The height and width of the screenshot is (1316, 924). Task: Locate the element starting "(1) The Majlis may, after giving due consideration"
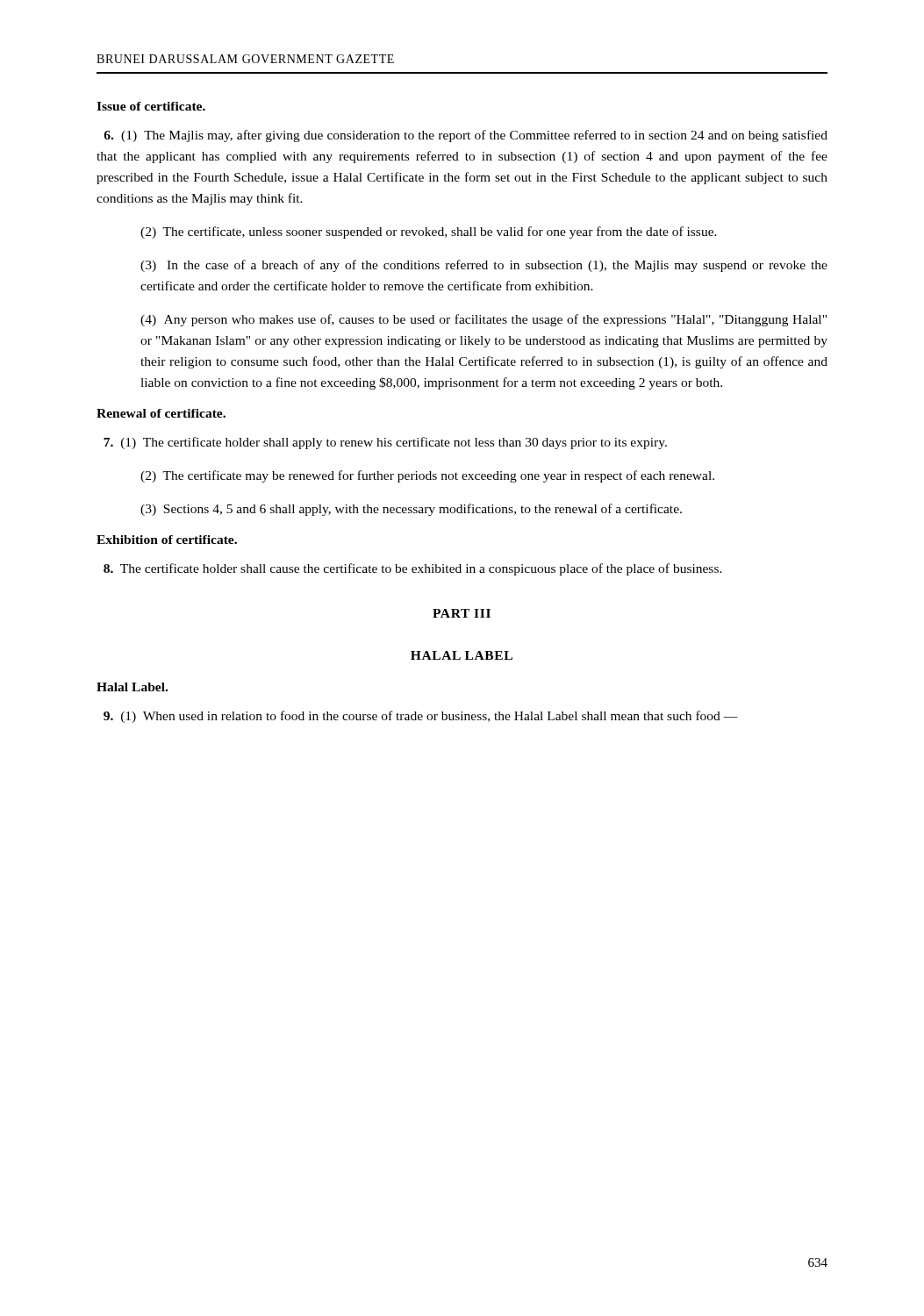click(462, 166)
